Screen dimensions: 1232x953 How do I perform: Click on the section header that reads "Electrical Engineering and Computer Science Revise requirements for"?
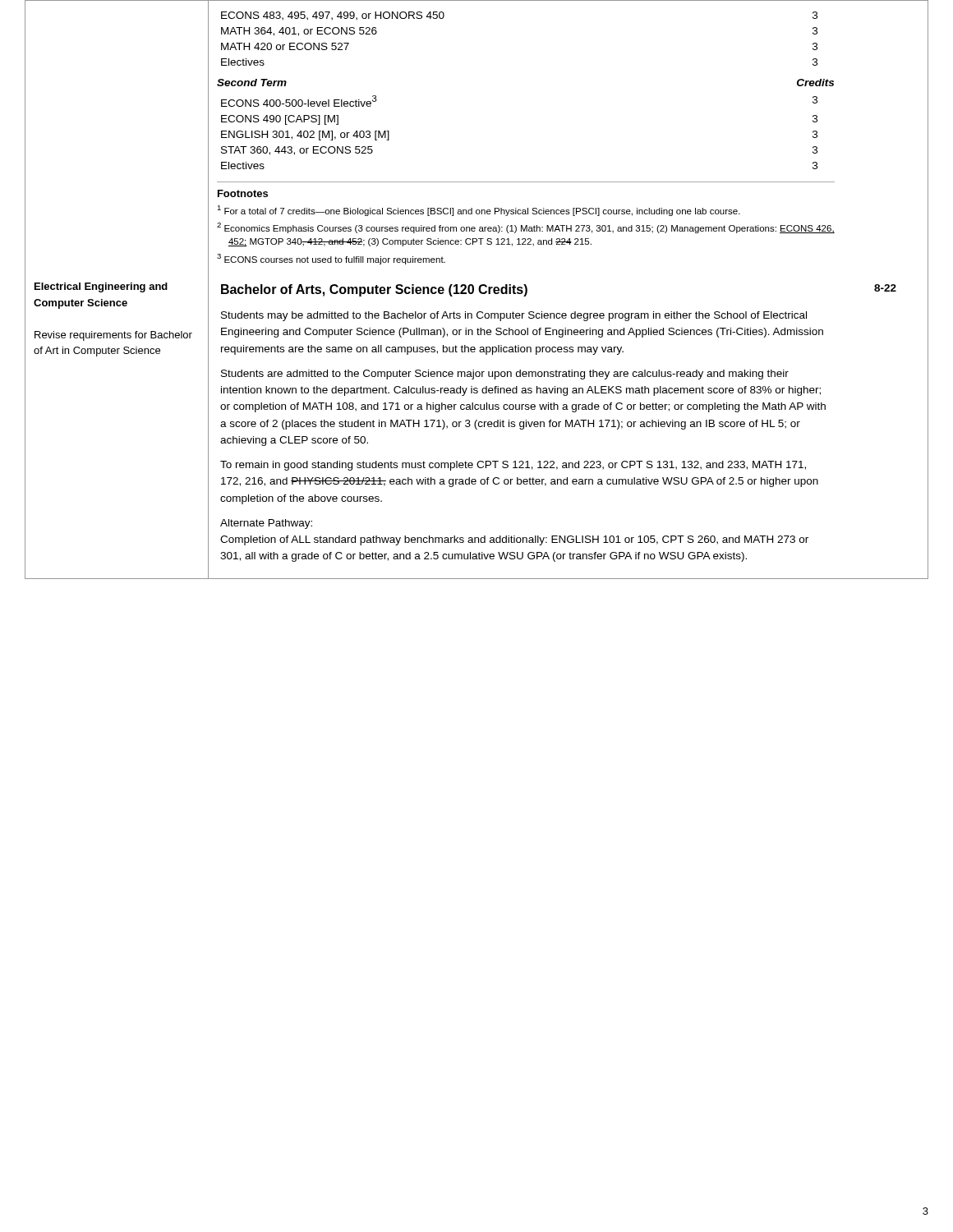point(101,287)
